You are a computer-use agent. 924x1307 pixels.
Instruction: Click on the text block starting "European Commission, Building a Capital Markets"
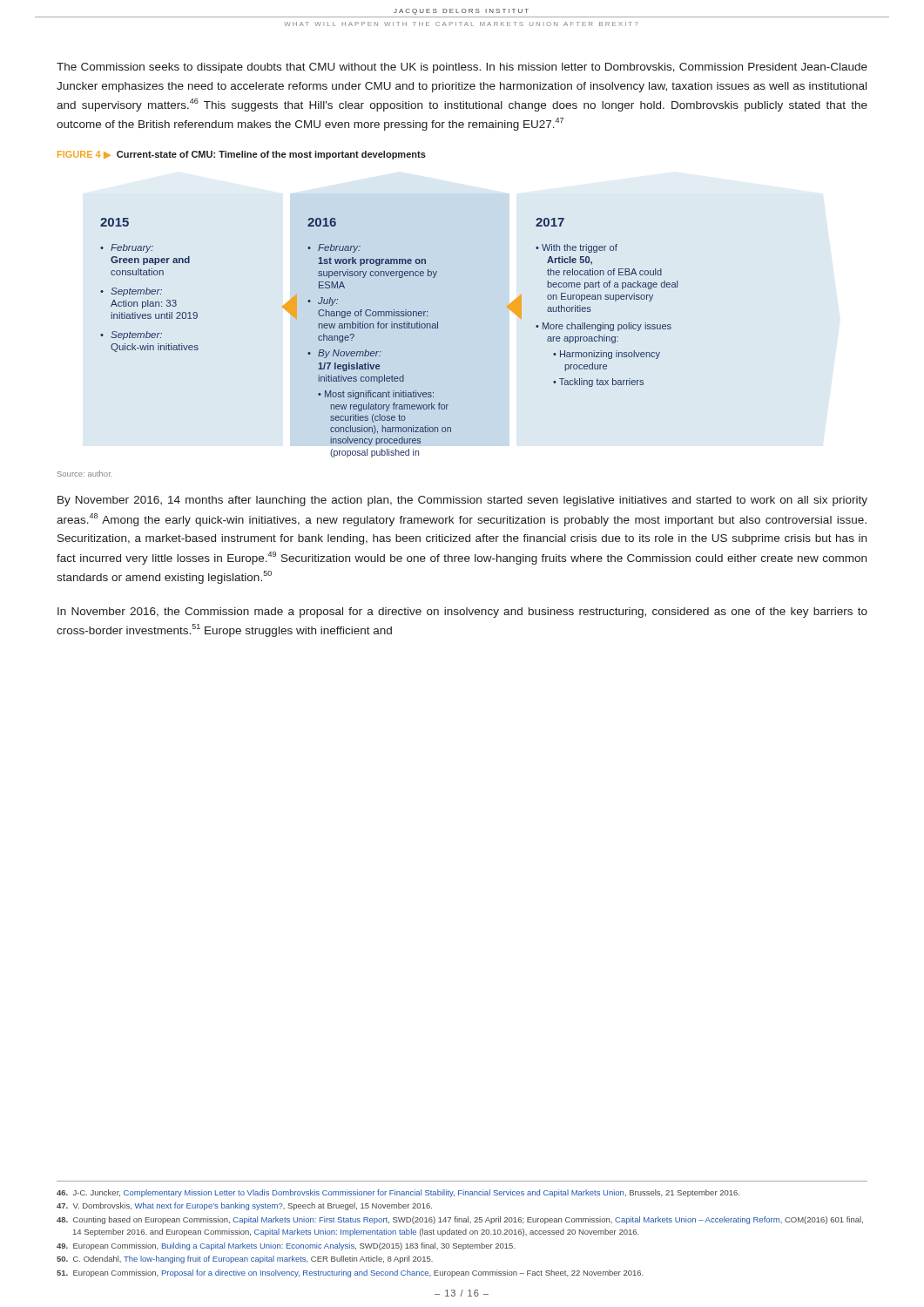coord(286,1245)
